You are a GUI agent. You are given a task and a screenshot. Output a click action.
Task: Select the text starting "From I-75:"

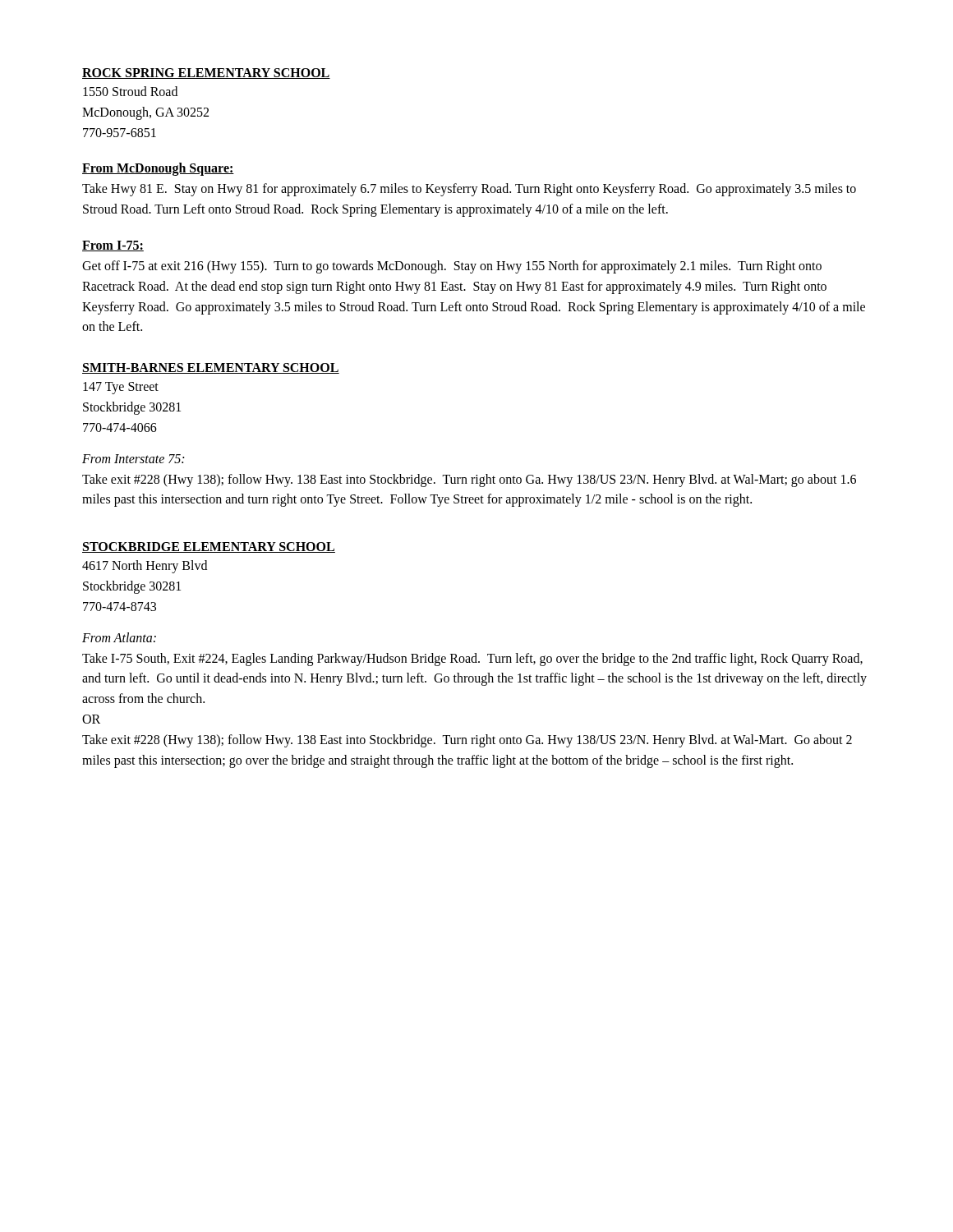(x=113, y=245)
